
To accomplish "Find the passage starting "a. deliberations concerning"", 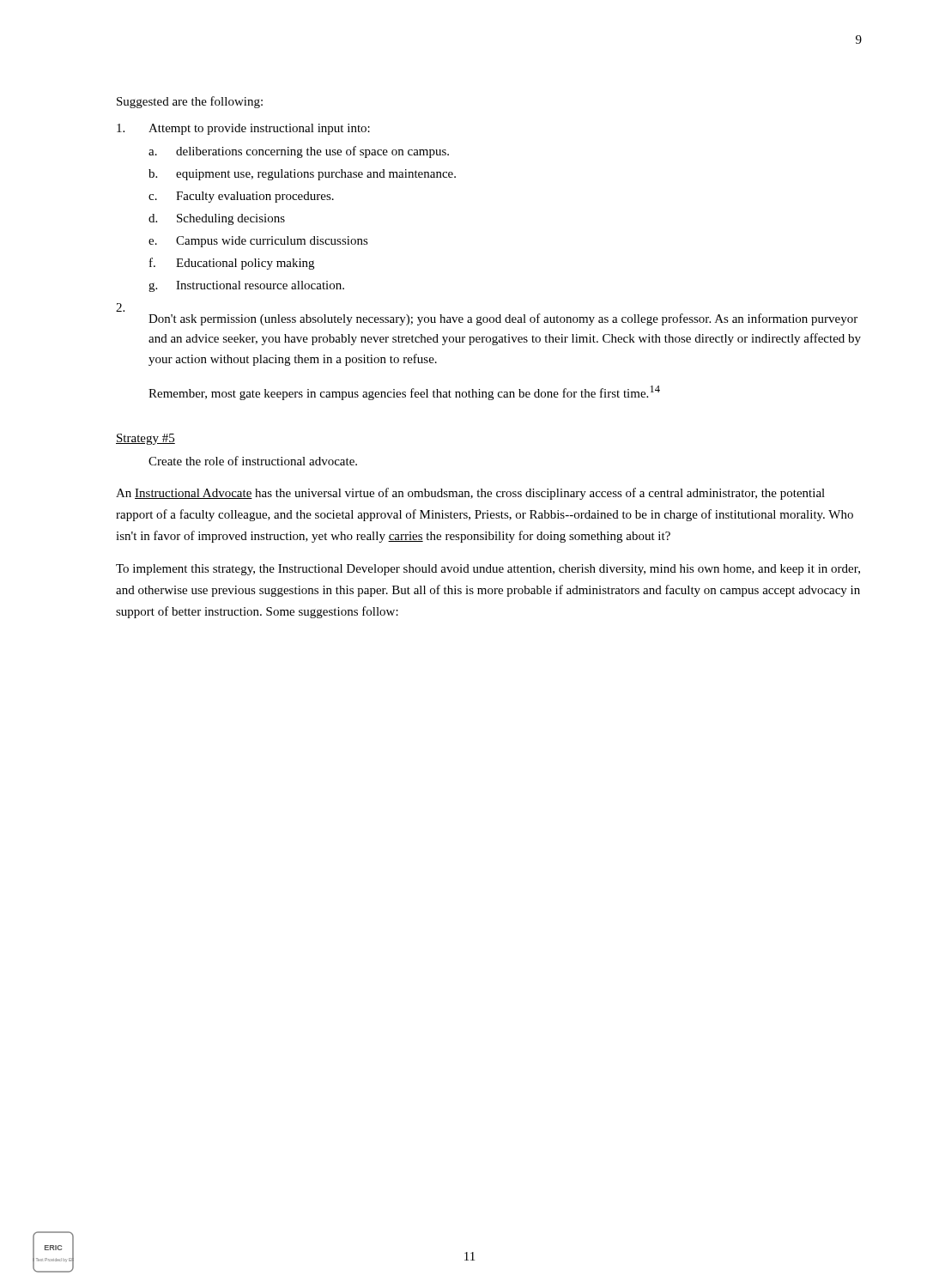I will [299, 152].
